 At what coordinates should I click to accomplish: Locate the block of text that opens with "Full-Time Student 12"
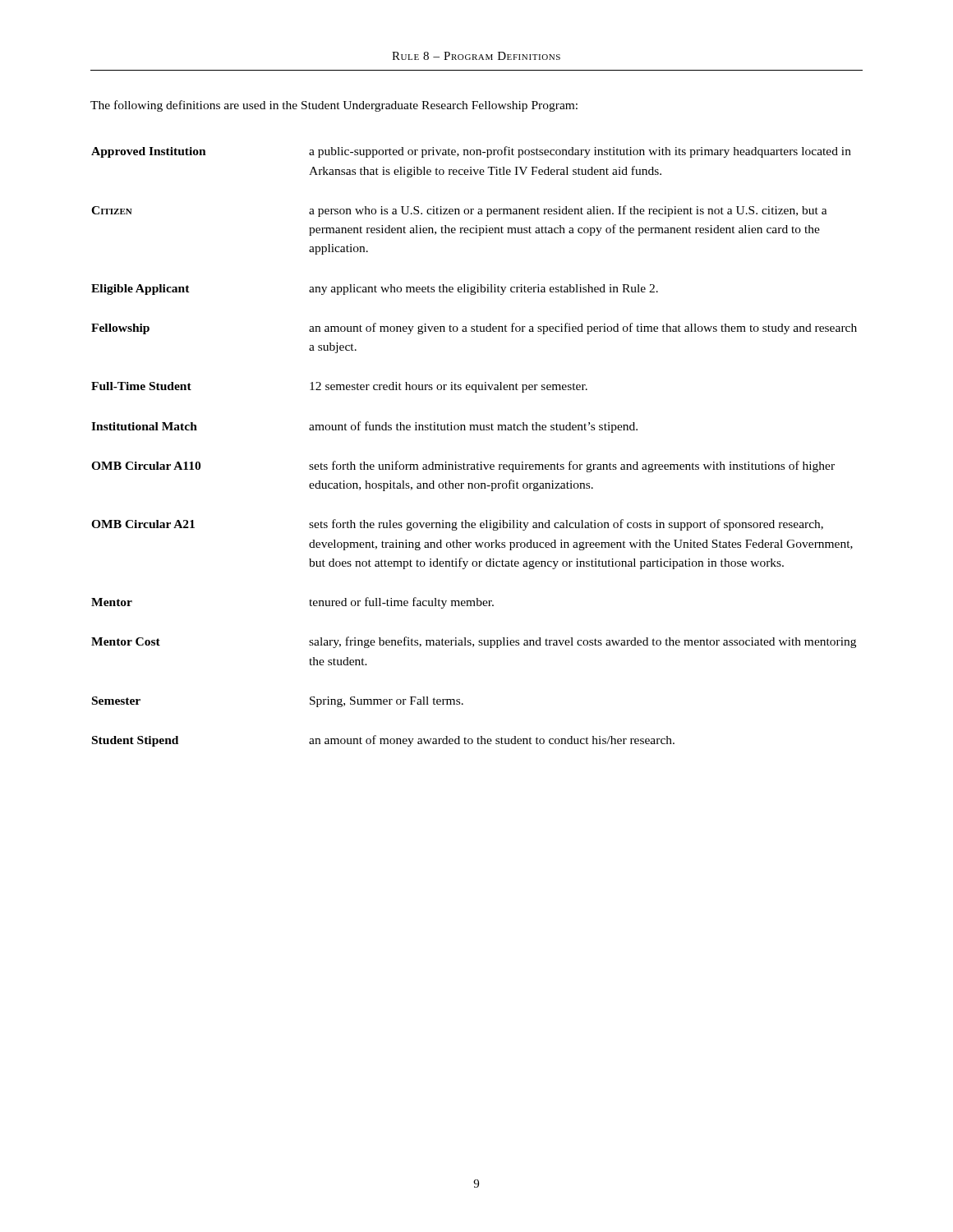point(476,395)
